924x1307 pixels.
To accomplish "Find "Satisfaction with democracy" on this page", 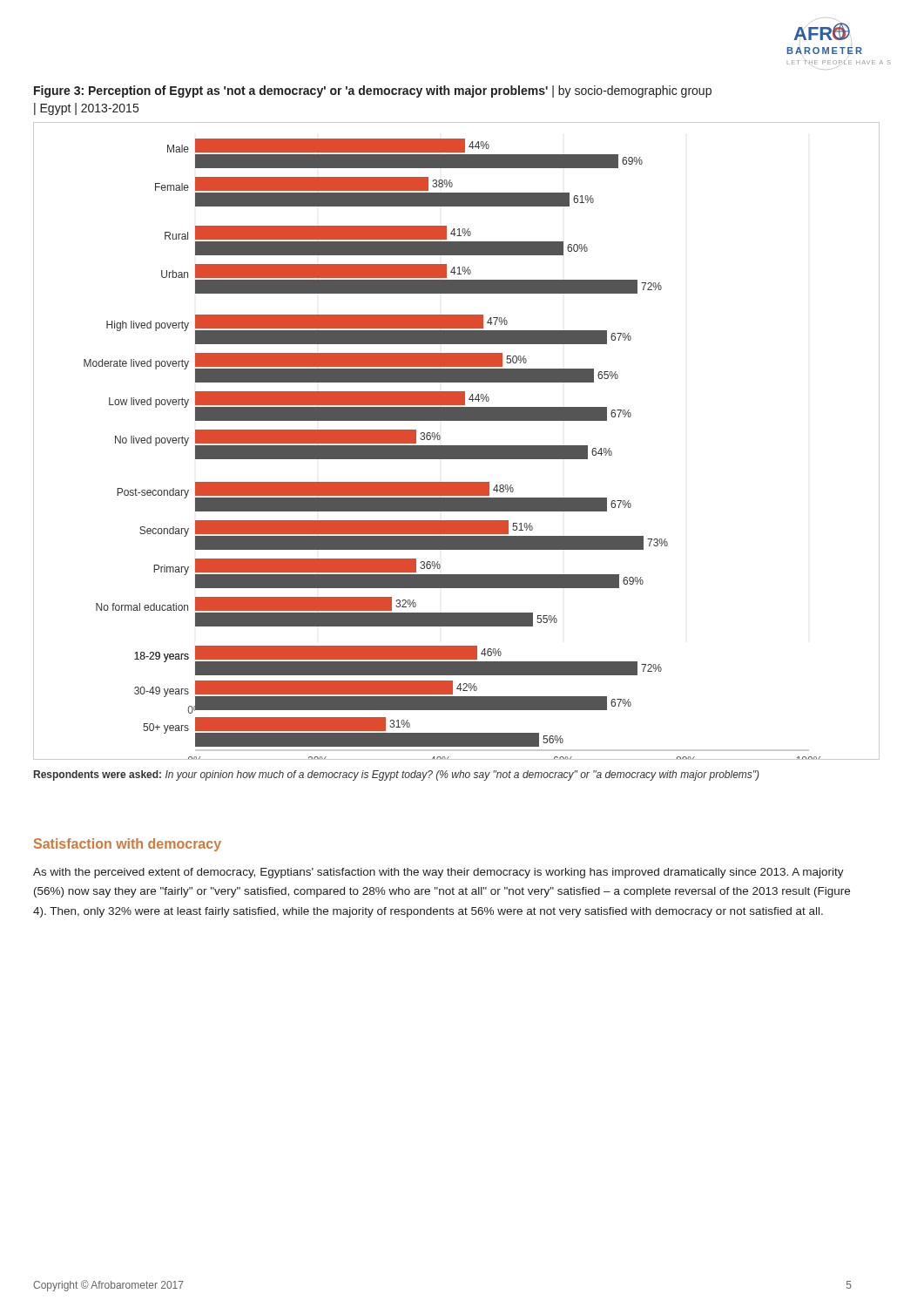I will tap(127, 844).
